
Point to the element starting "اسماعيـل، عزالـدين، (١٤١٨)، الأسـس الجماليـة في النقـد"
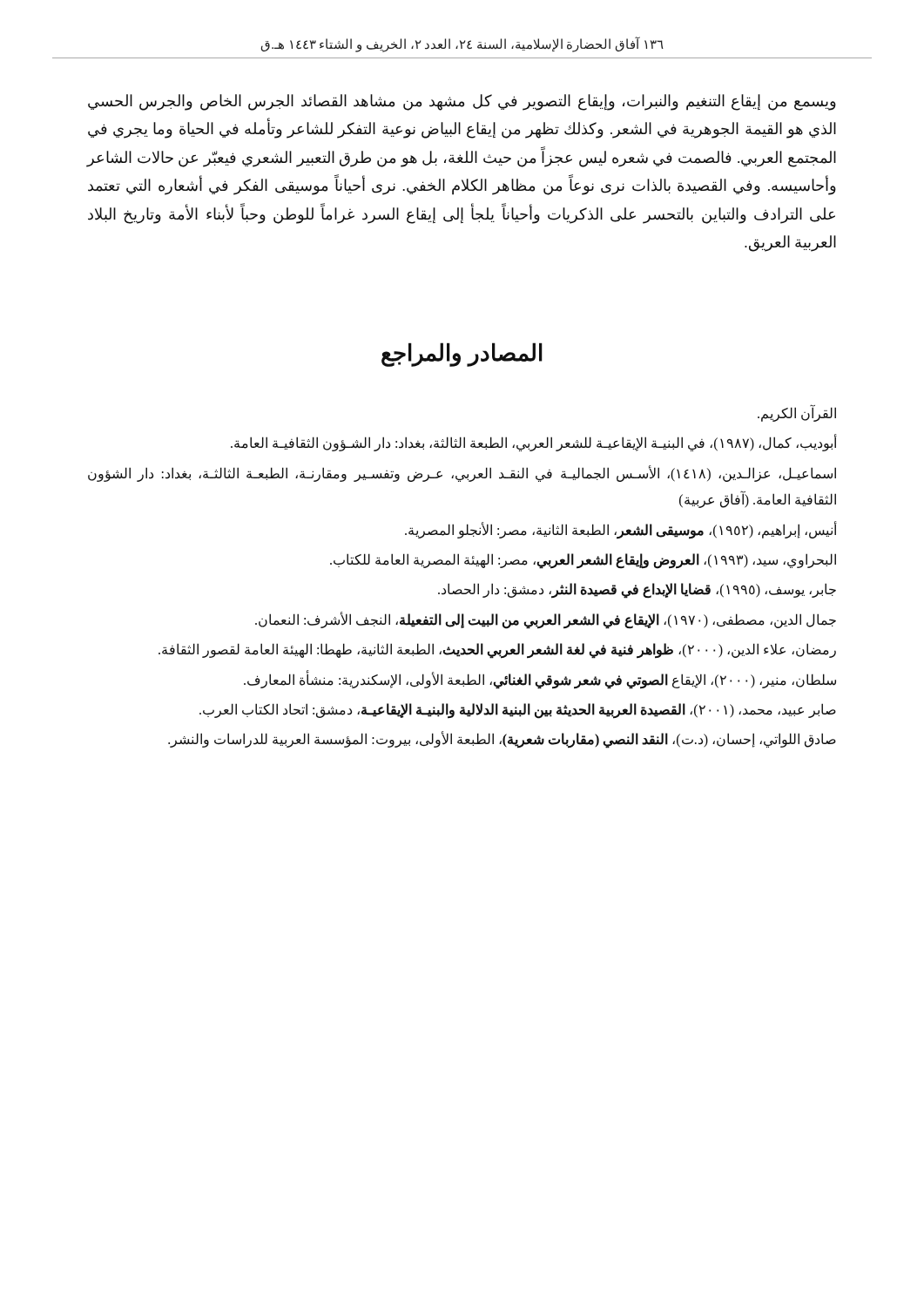point(462,487)
